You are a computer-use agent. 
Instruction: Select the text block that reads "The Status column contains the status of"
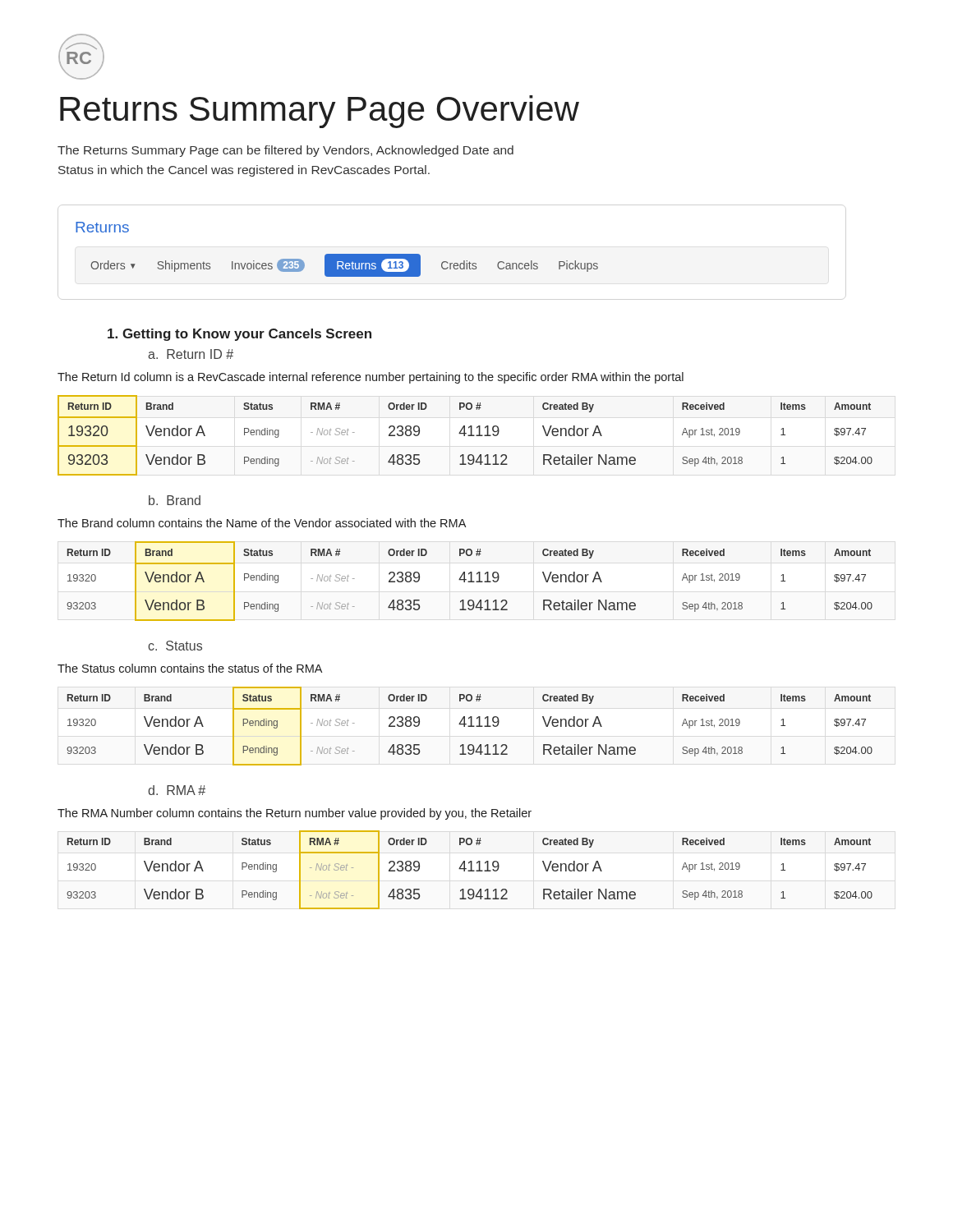click(x=190, y=668)
